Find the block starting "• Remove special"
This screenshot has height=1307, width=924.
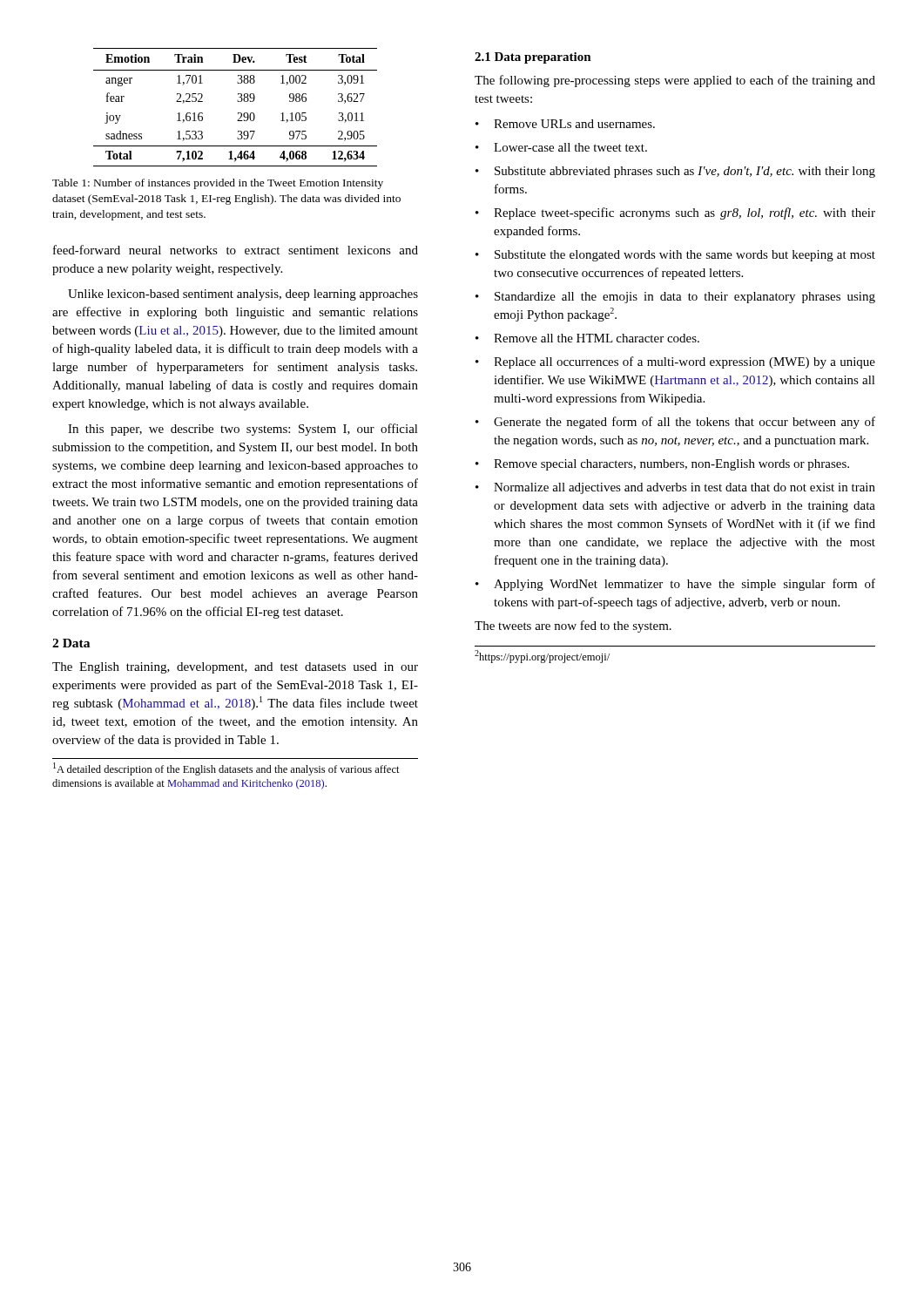[662, 464]
